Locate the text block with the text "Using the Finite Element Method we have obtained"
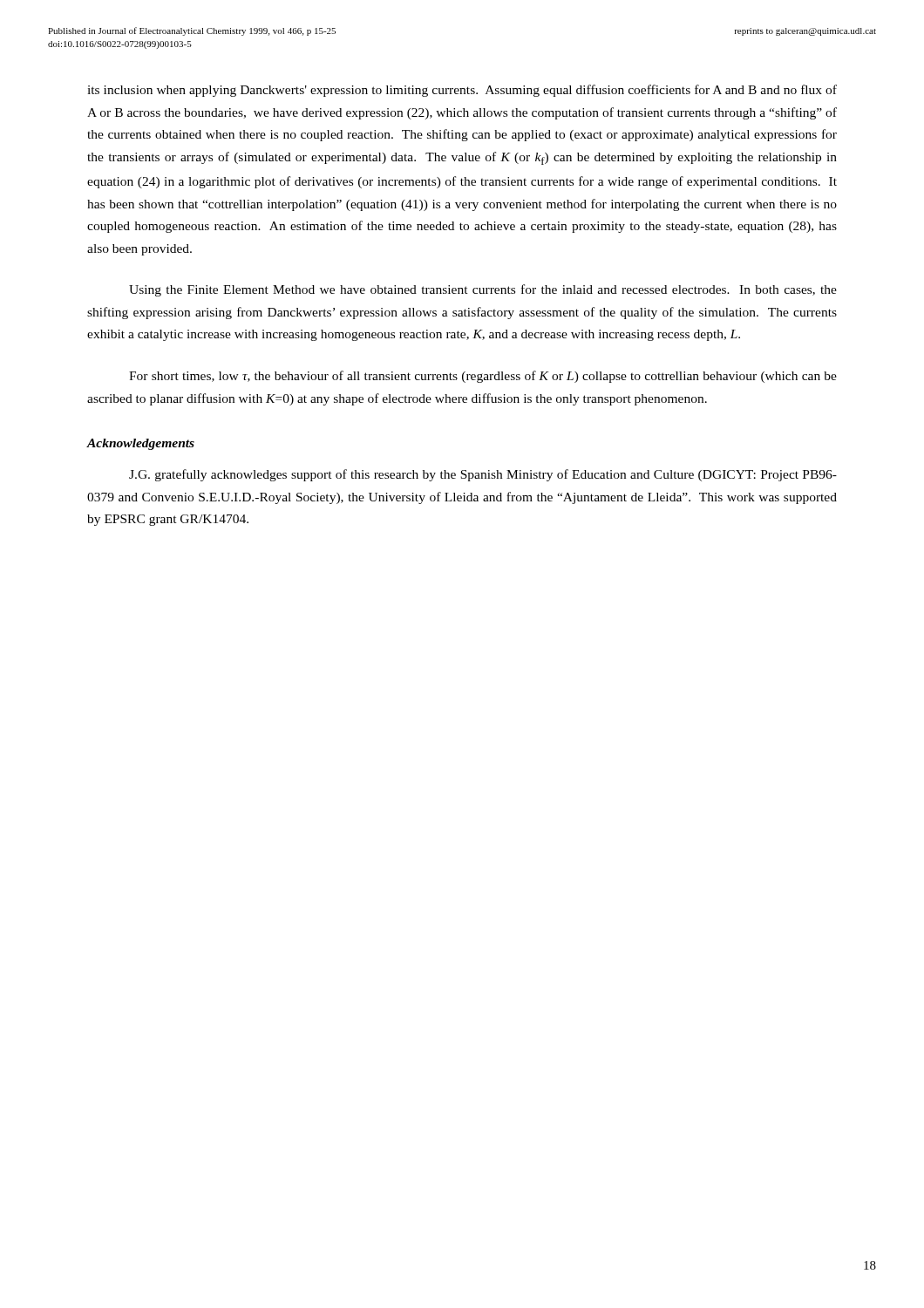 462,312
